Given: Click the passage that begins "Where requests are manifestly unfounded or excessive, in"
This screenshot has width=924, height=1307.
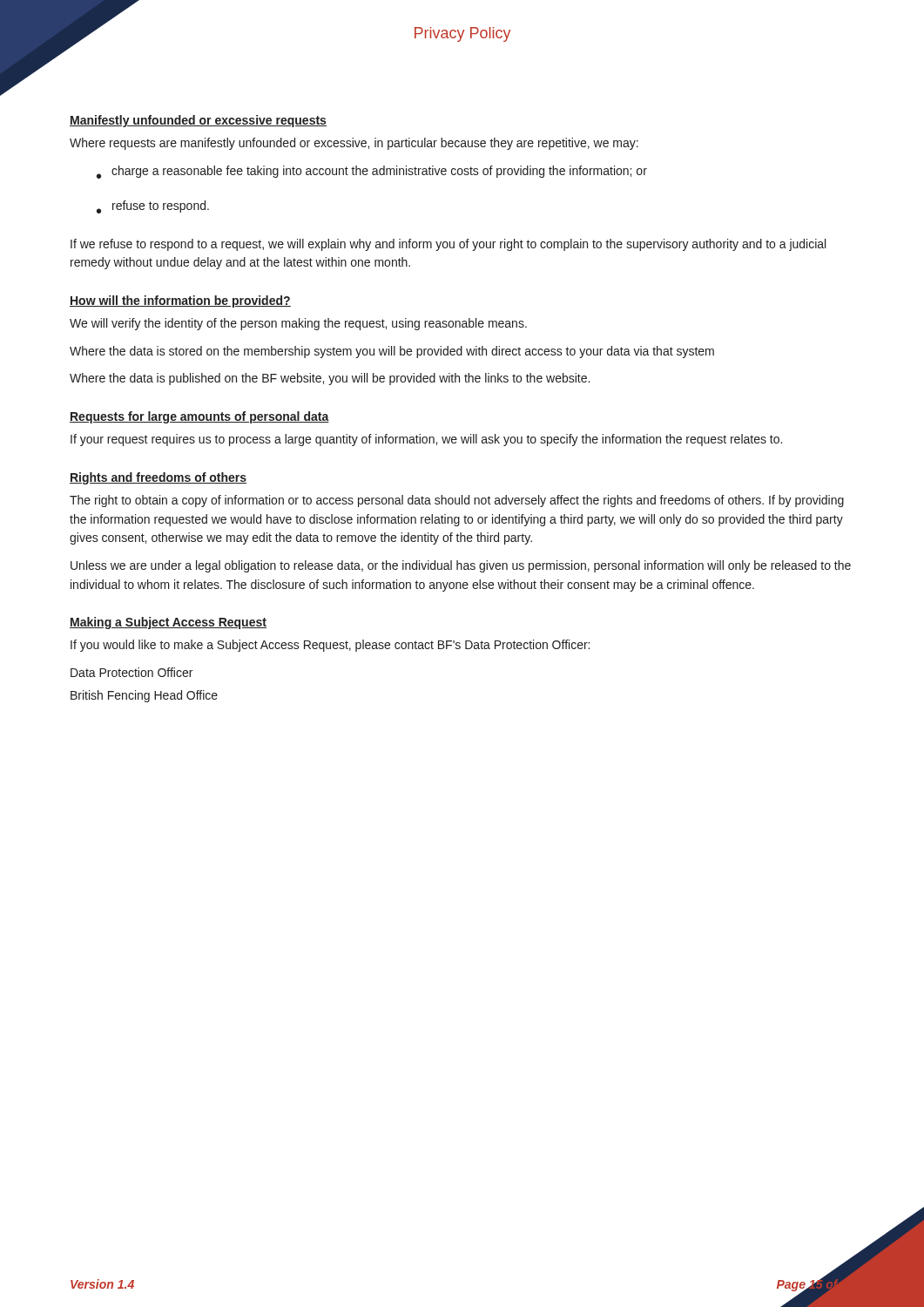Looking at the screenshot, I should tap(354, 143).
